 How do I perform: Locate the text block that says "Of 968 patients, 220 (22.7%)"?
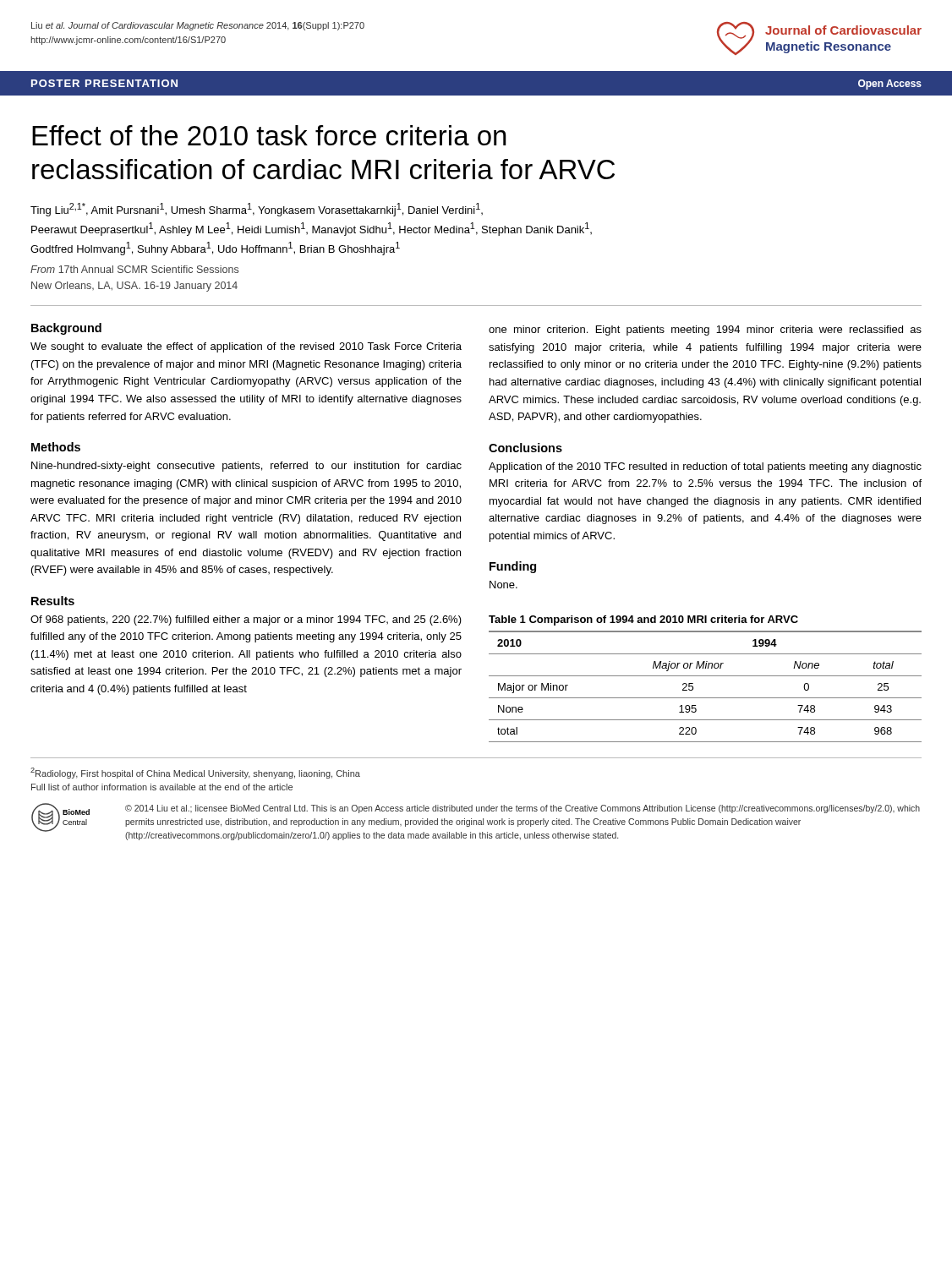[x=246, y=654]
